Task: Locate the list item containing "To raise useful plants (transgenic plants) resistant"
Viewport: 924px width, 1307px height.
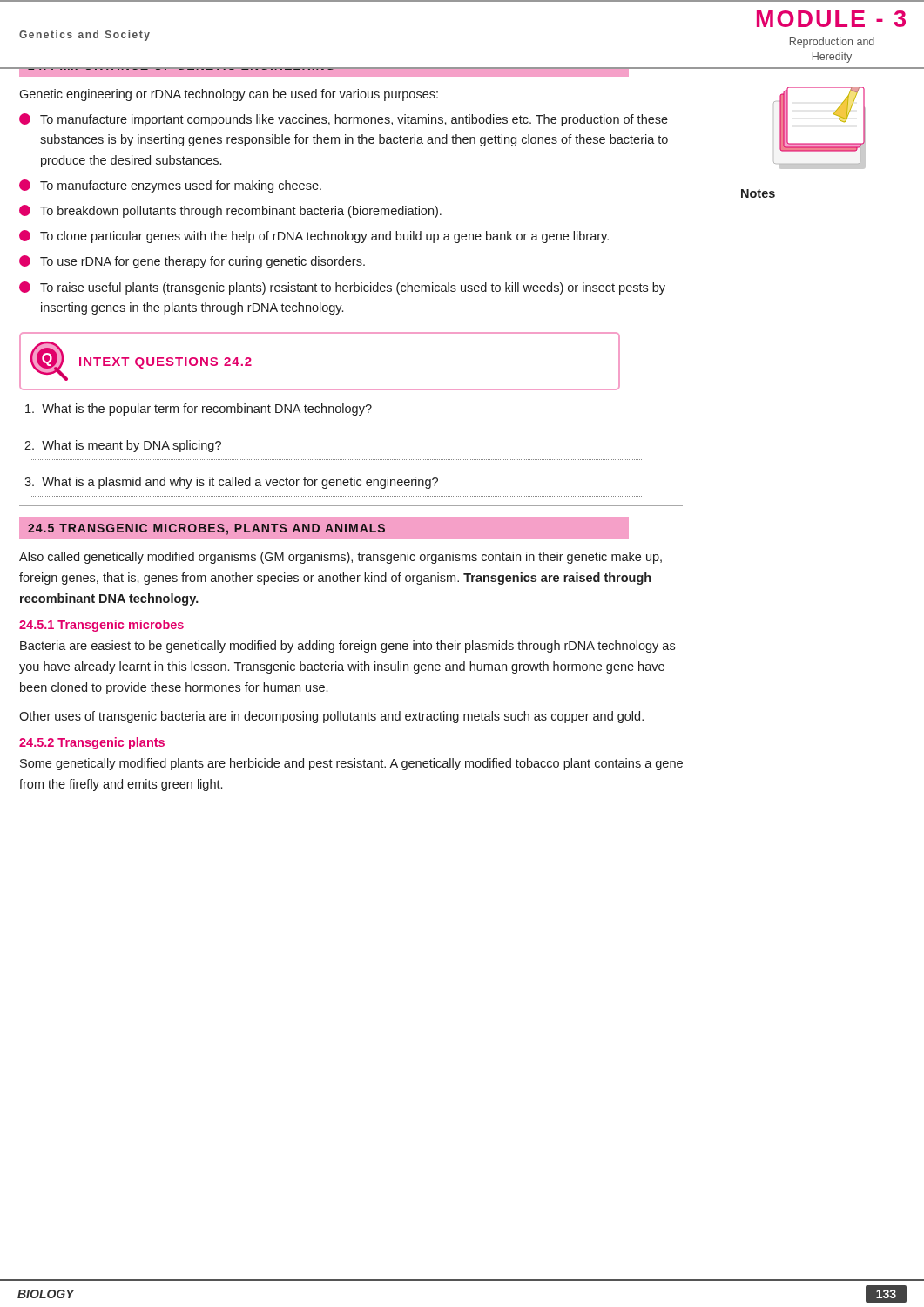Action: [354, 298]
